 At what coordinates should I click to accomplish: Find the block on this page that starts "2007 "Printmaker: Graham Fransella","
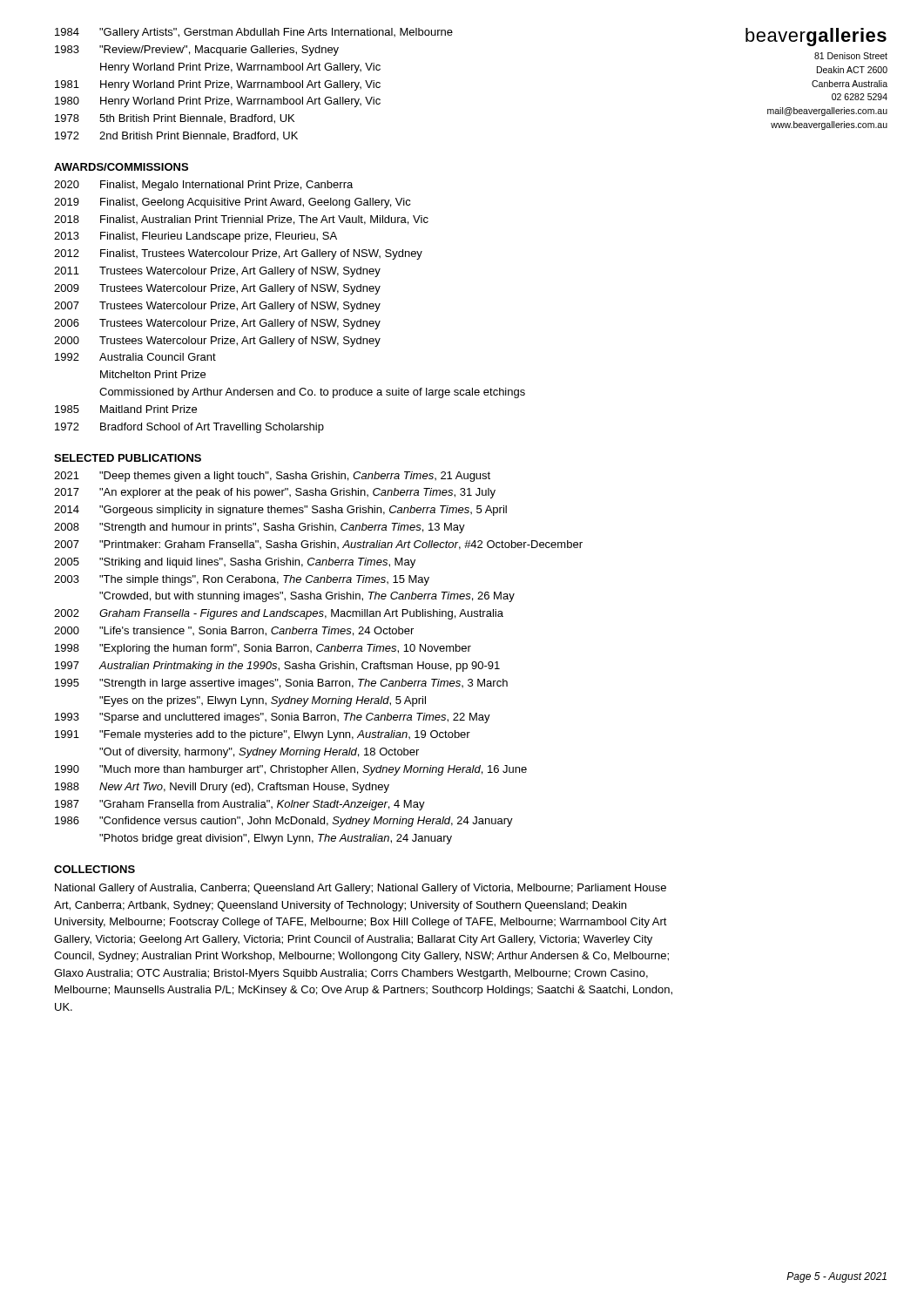(367, 545)
